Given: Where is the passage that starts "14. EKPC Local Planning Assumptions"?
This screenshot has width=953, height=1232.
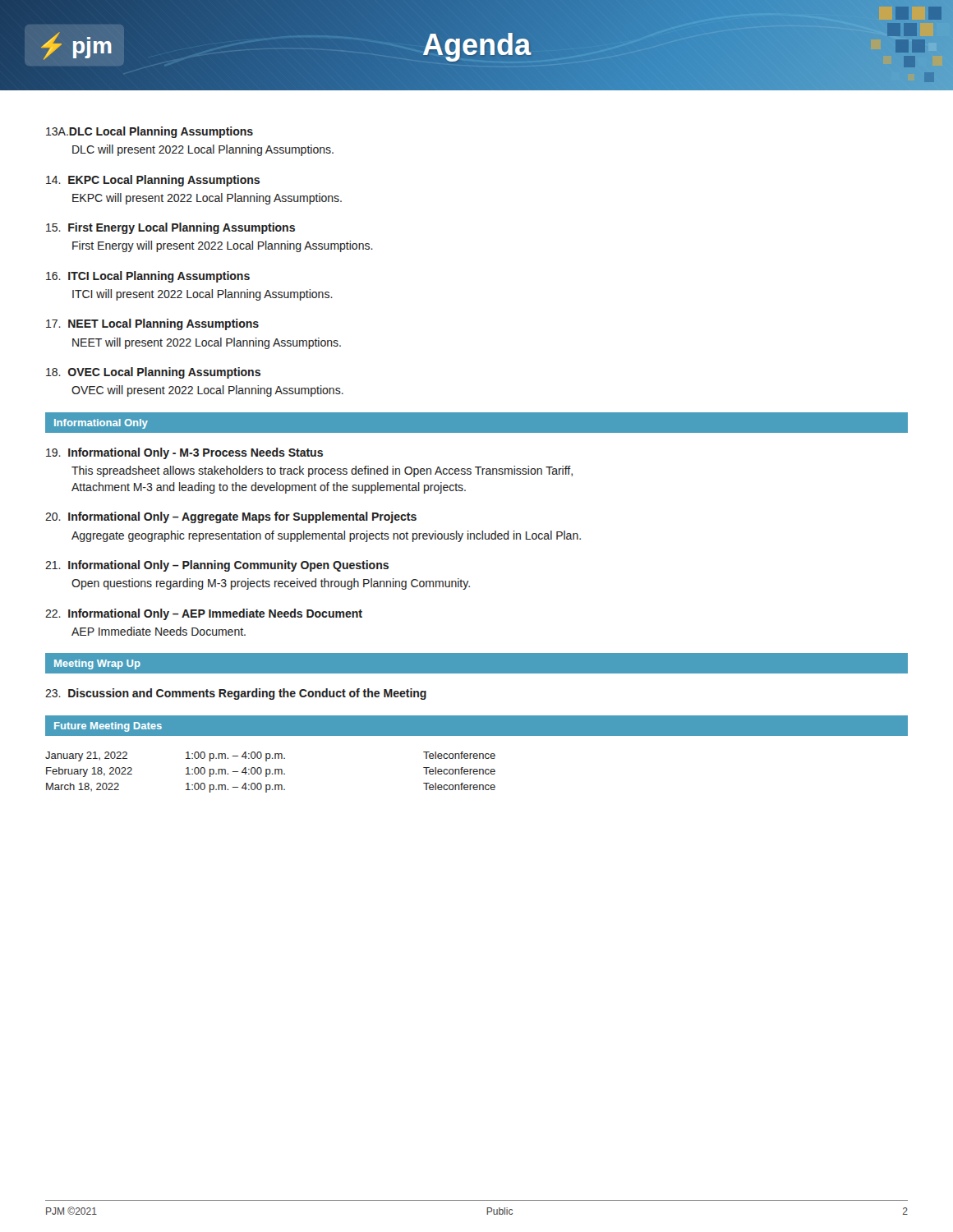Looking at the screenshot, I should [x=153, y=181].
